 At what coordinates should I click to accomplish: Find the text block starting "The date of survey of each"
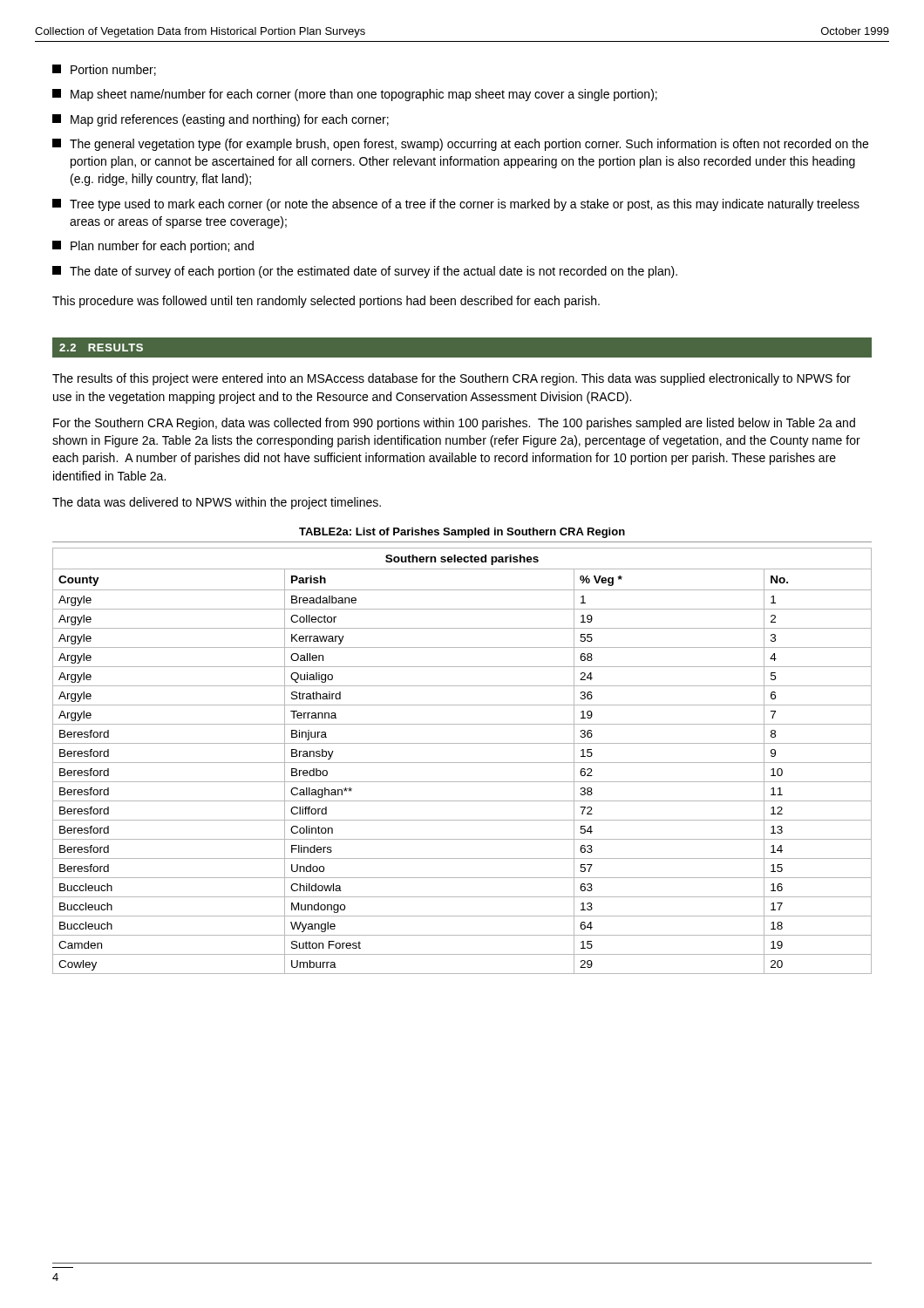[462, 271]
